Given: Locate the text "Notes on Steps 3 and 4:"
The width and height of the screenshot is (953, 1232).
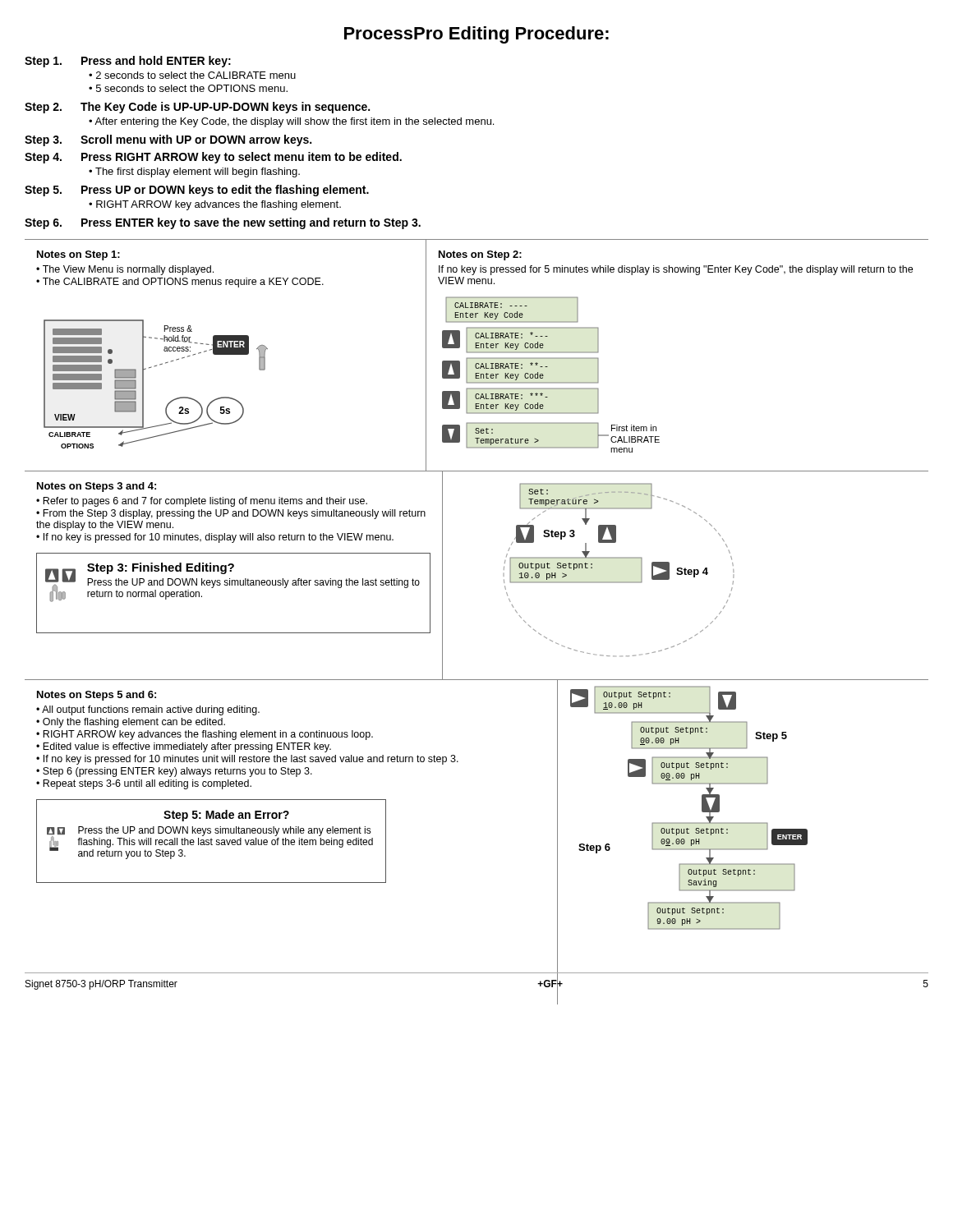Looking at the screenshot, I should click(x=97, y=486).
